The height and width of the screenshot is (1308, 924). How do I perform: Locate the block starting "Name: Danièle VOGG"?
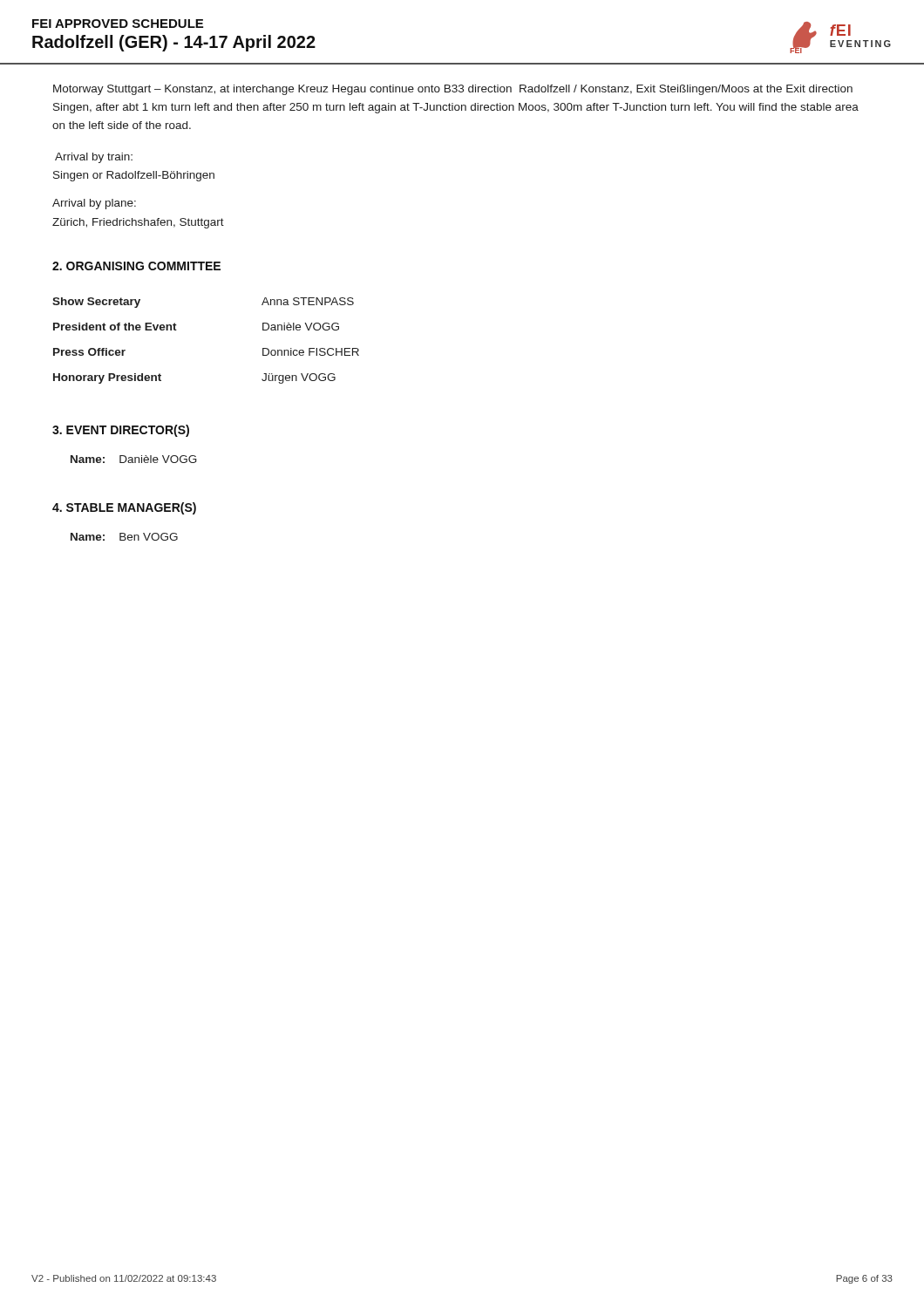(x=134, y=459)
